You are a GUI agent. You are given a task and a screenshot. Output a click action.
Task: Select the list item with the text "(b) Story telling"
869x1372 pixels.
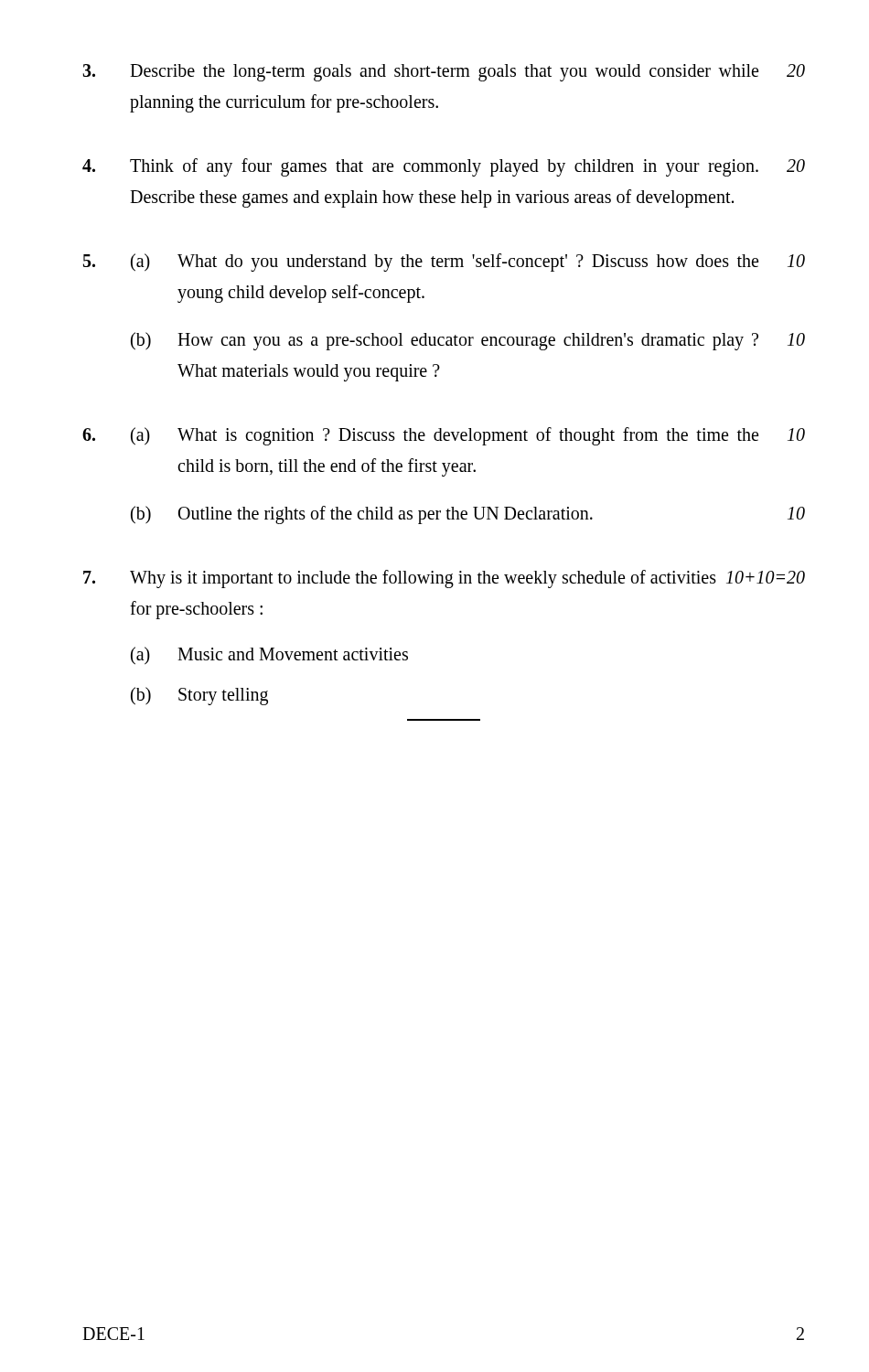pos(199,696)
